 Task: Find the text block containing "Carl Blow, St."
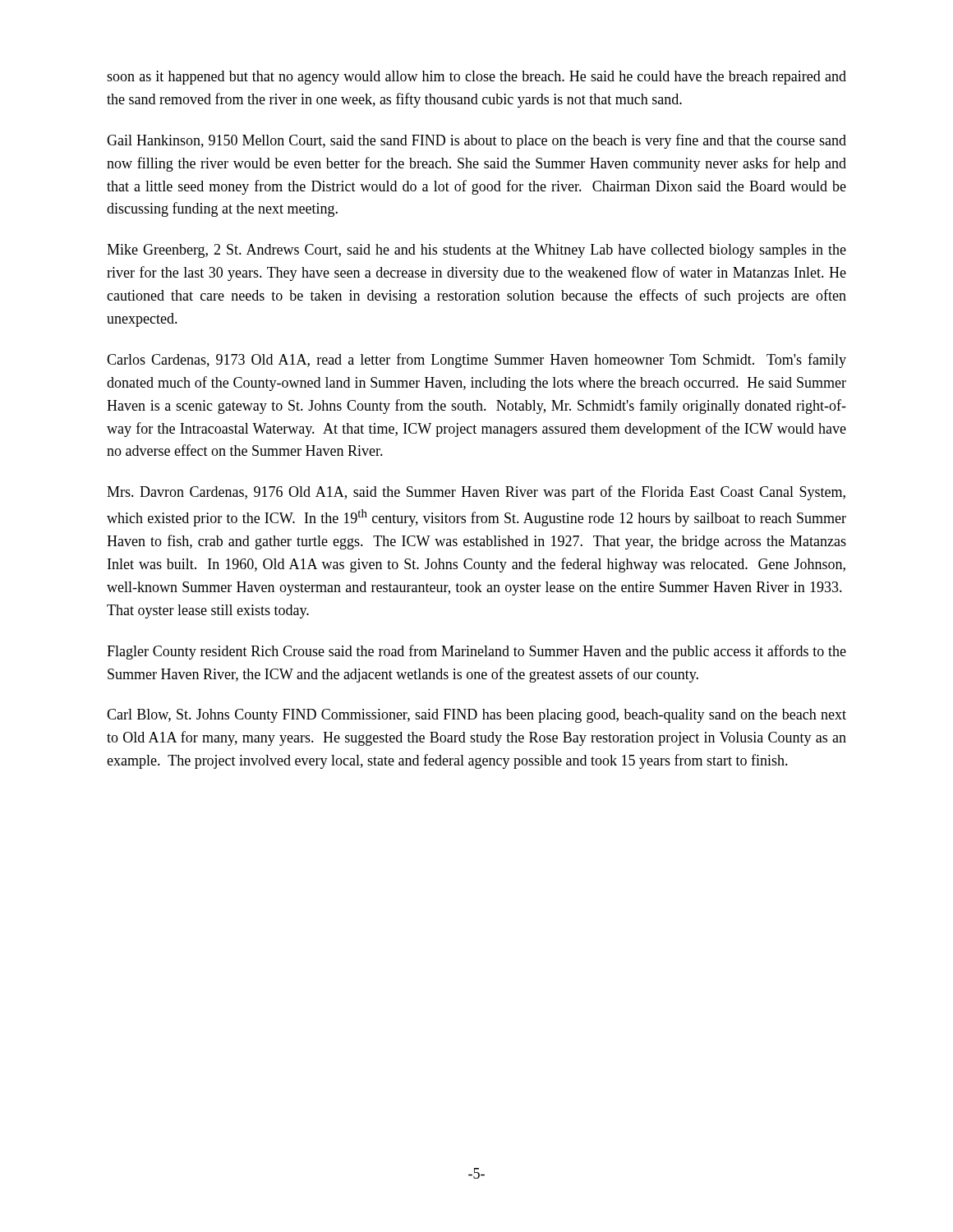pos(476,738)
